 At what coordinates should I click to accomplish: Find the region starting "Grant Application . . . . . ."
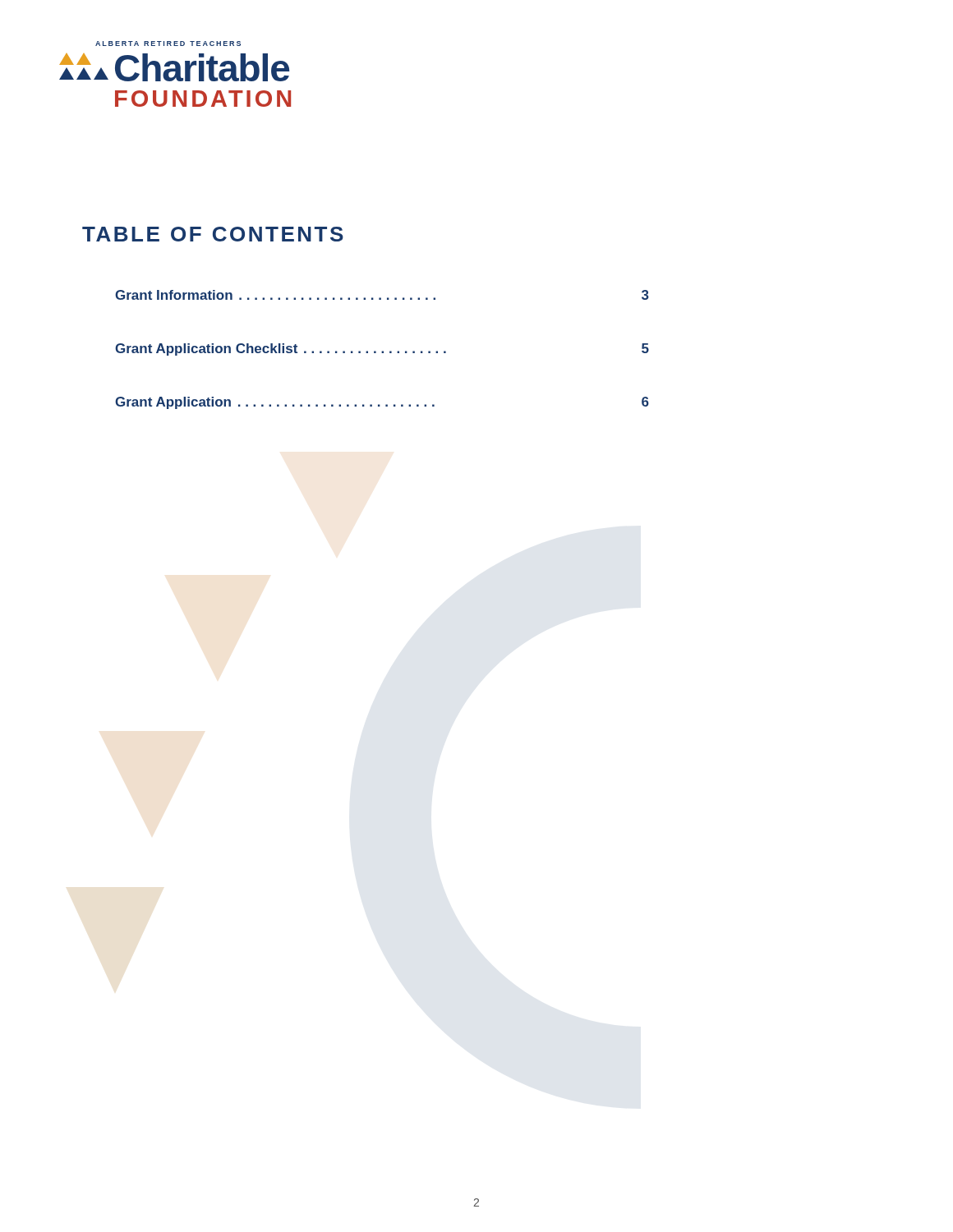point(382,402)
